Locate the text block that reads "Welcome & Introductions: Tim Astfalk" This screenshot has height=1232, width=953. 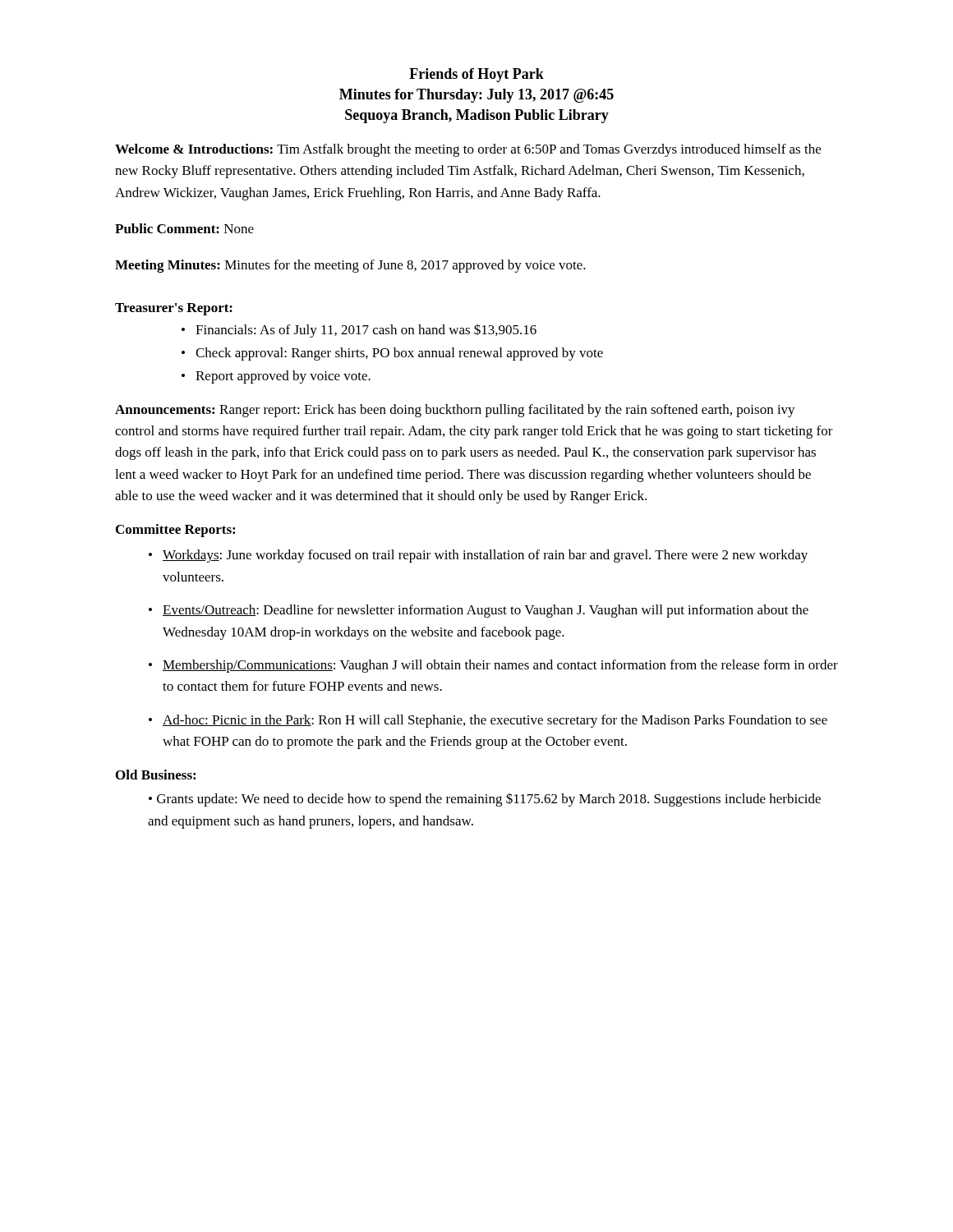tap(468, 171)
